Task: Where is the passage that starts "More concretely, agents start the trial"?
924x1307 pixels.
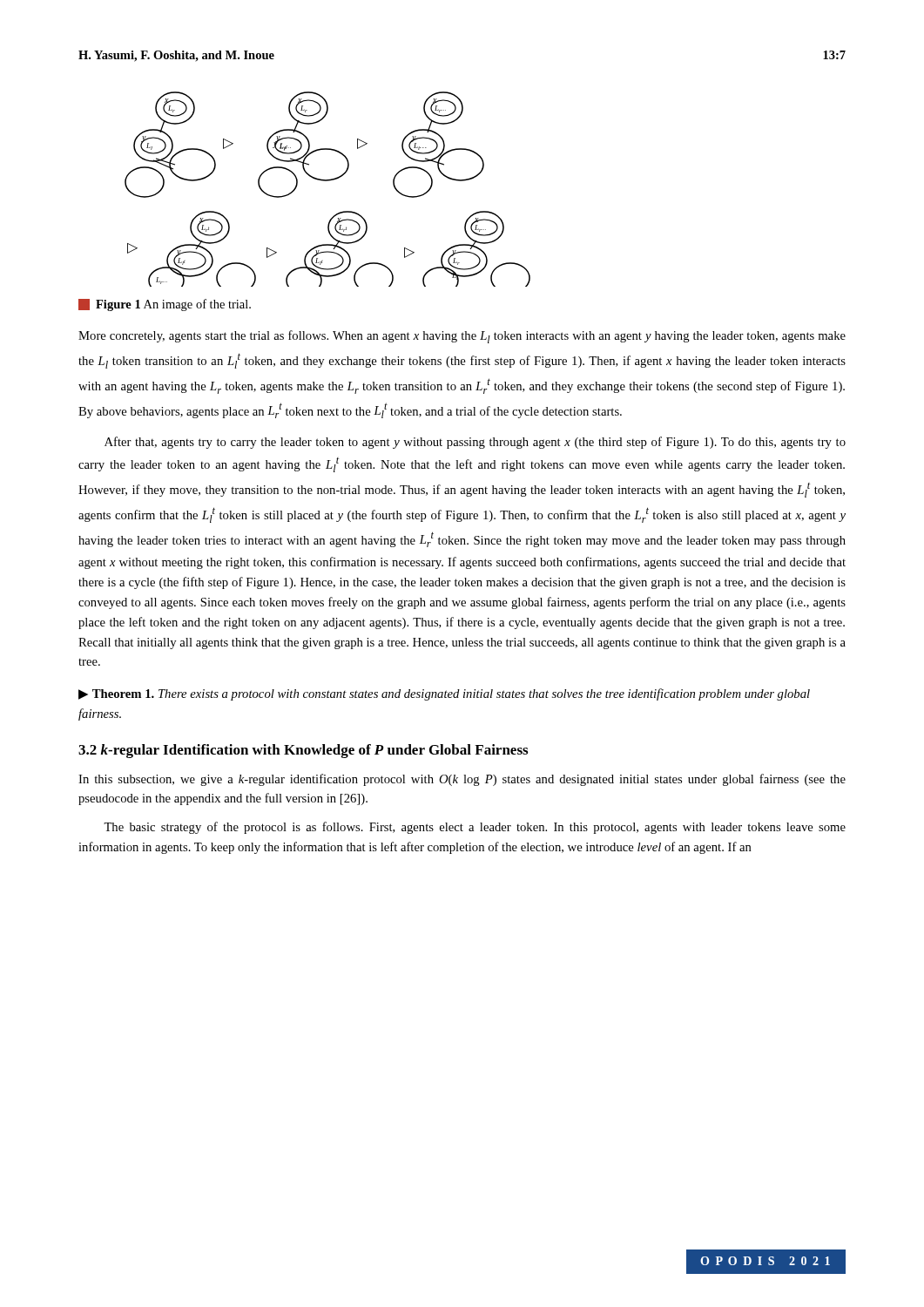Action: coord(462,375)
